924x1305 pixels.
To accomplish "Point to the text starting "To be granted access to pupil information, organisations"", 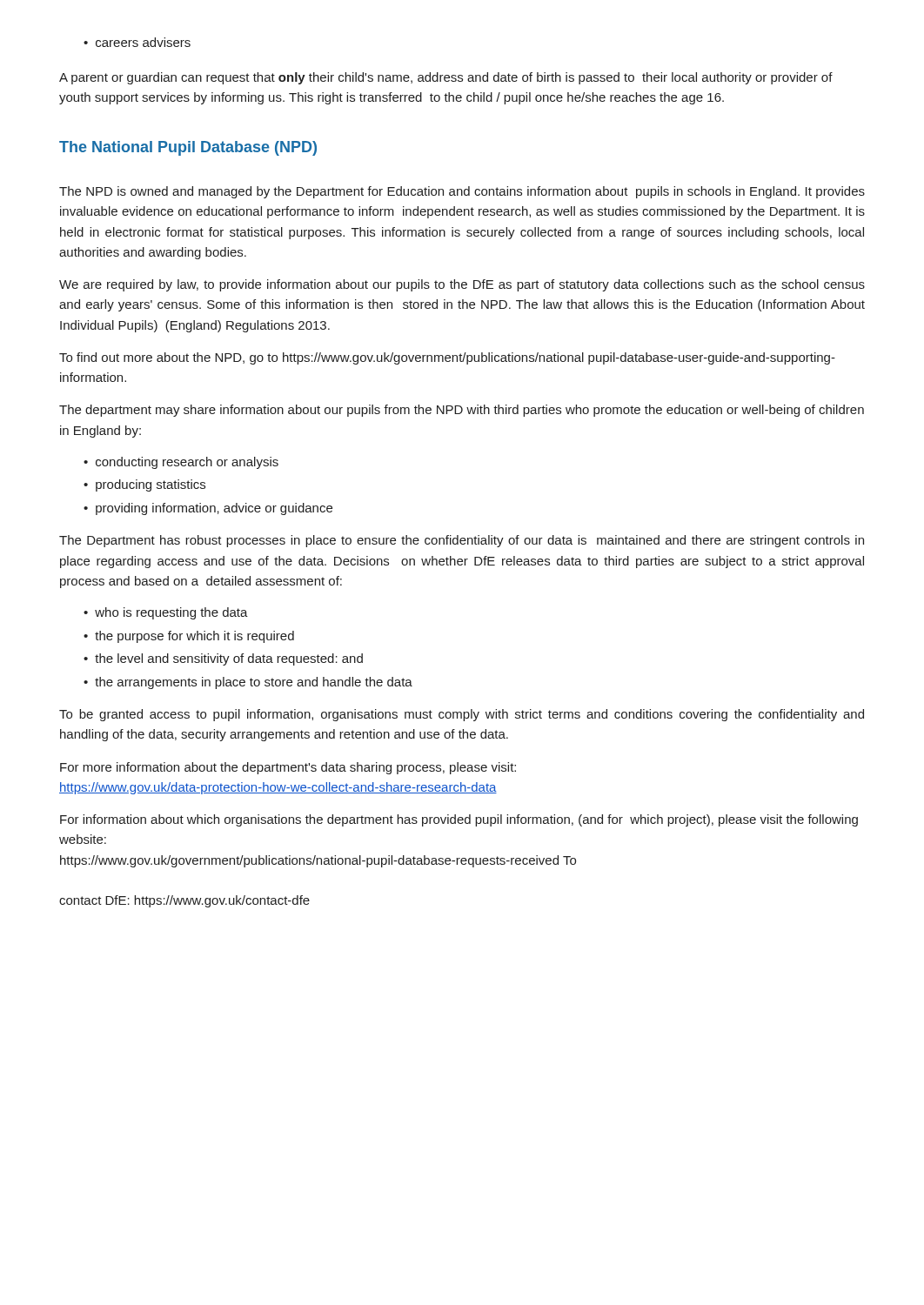I will pyautogui.click(x=462, y=724).
